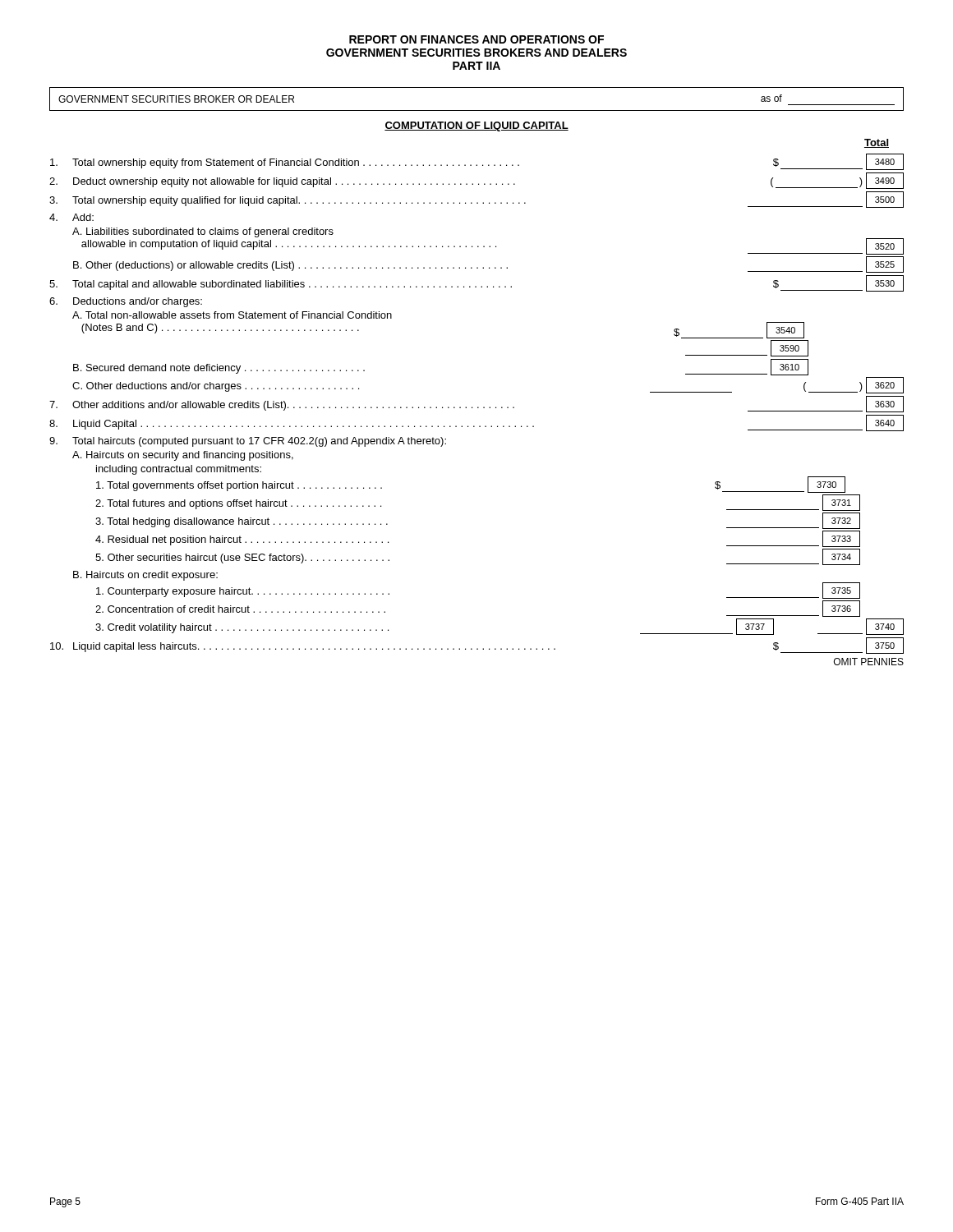Select the passage starting "GOVERNMENT SECURITIES BROKER OR DEALER as"
This screenshot has height=1232, width=953.
point(476,99)
